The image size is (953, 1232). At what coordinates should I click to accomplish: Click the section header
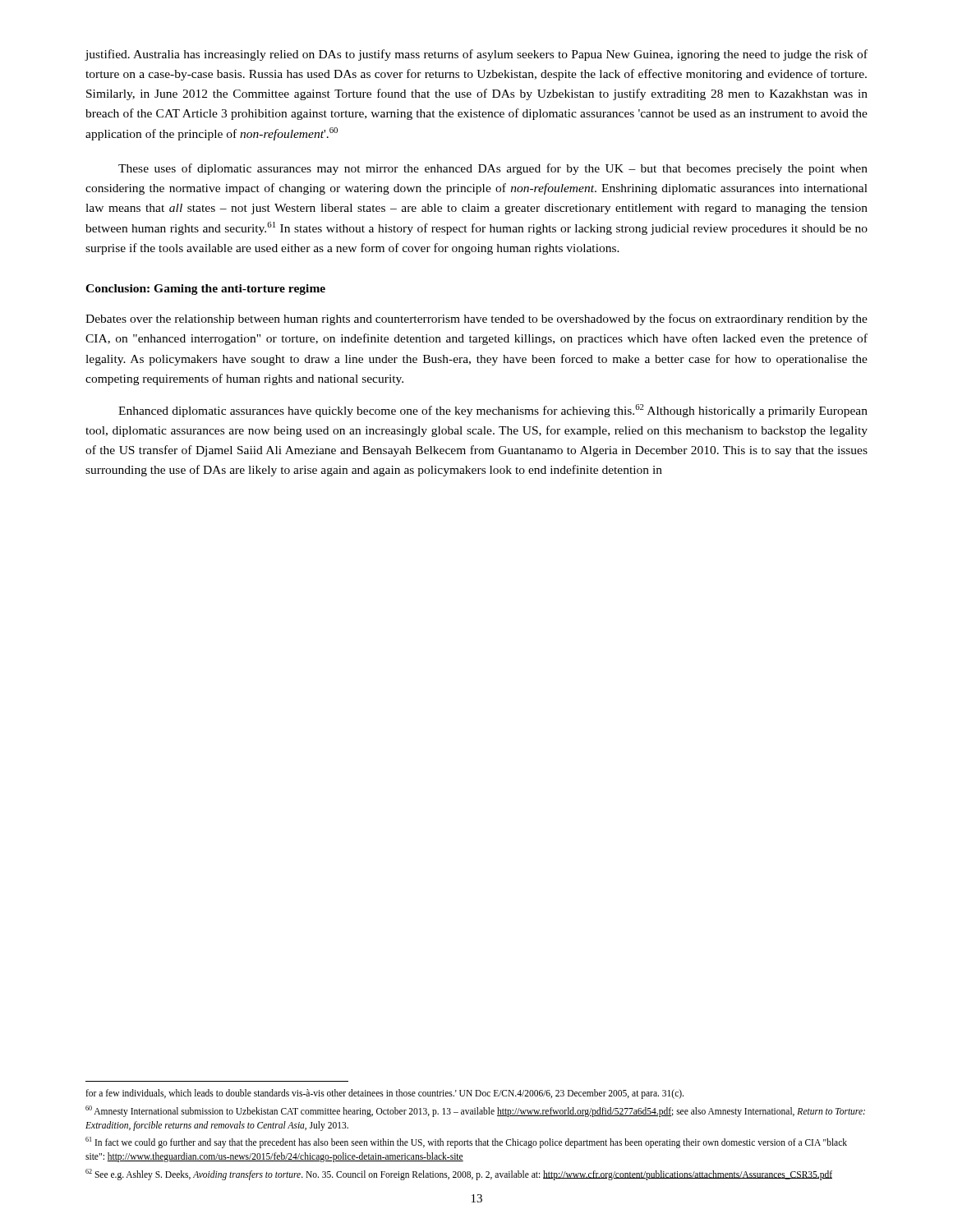(205, 288)
